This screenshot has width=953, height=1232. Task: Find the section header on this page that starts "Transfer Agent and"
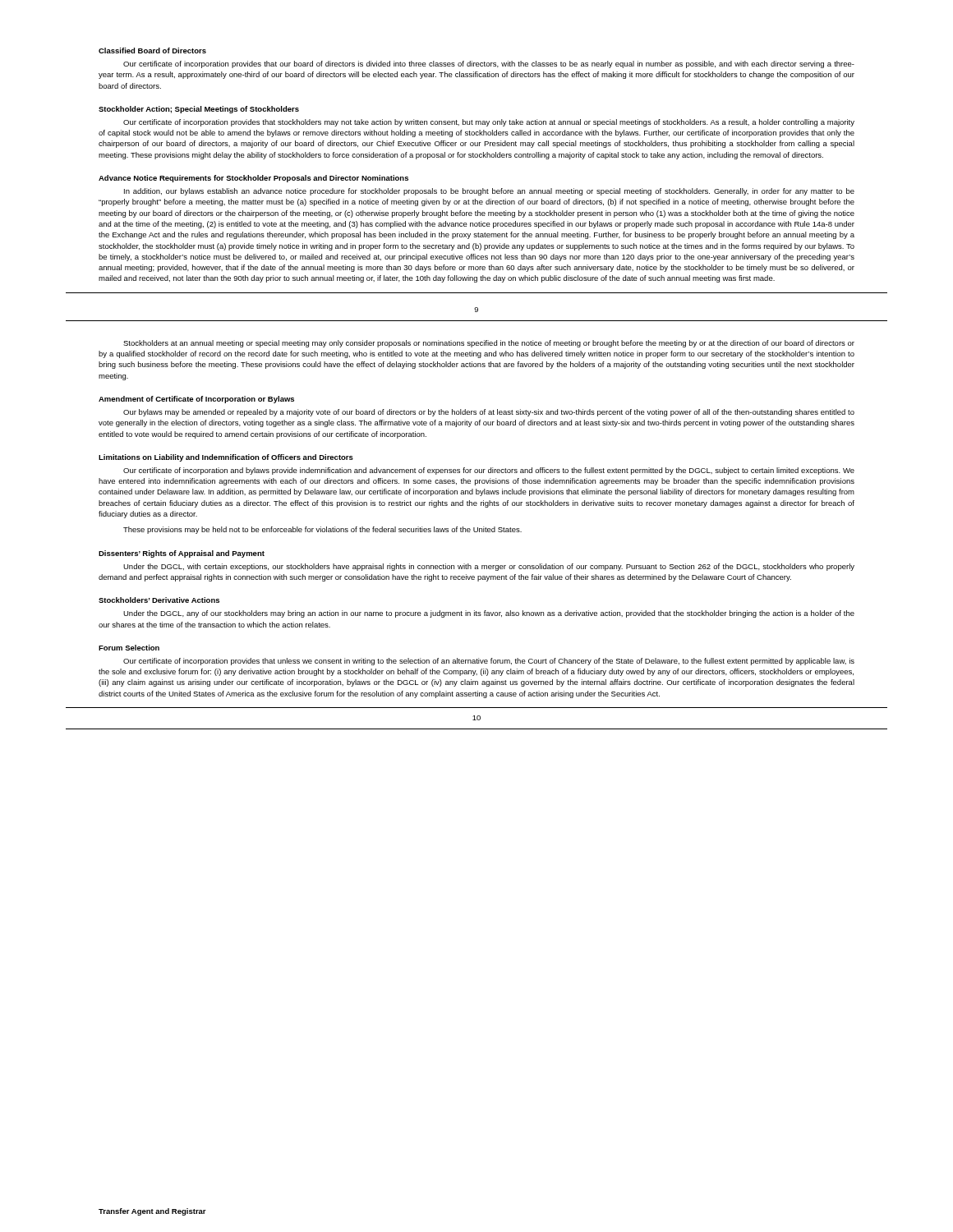[x=152, y=1211]
